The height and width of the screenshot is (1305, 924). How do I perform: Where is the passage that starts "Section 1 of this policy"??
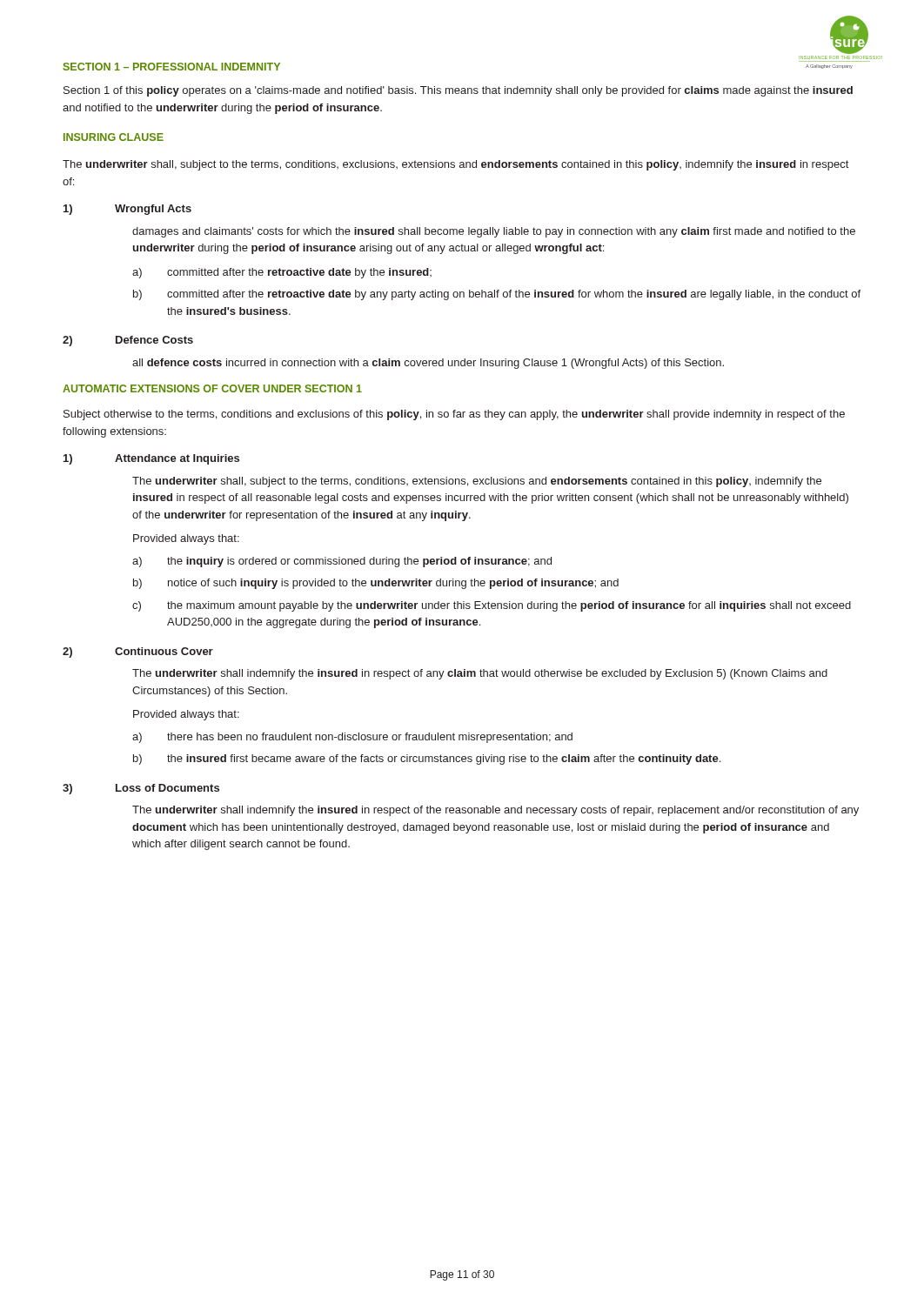tap(458, 99)
